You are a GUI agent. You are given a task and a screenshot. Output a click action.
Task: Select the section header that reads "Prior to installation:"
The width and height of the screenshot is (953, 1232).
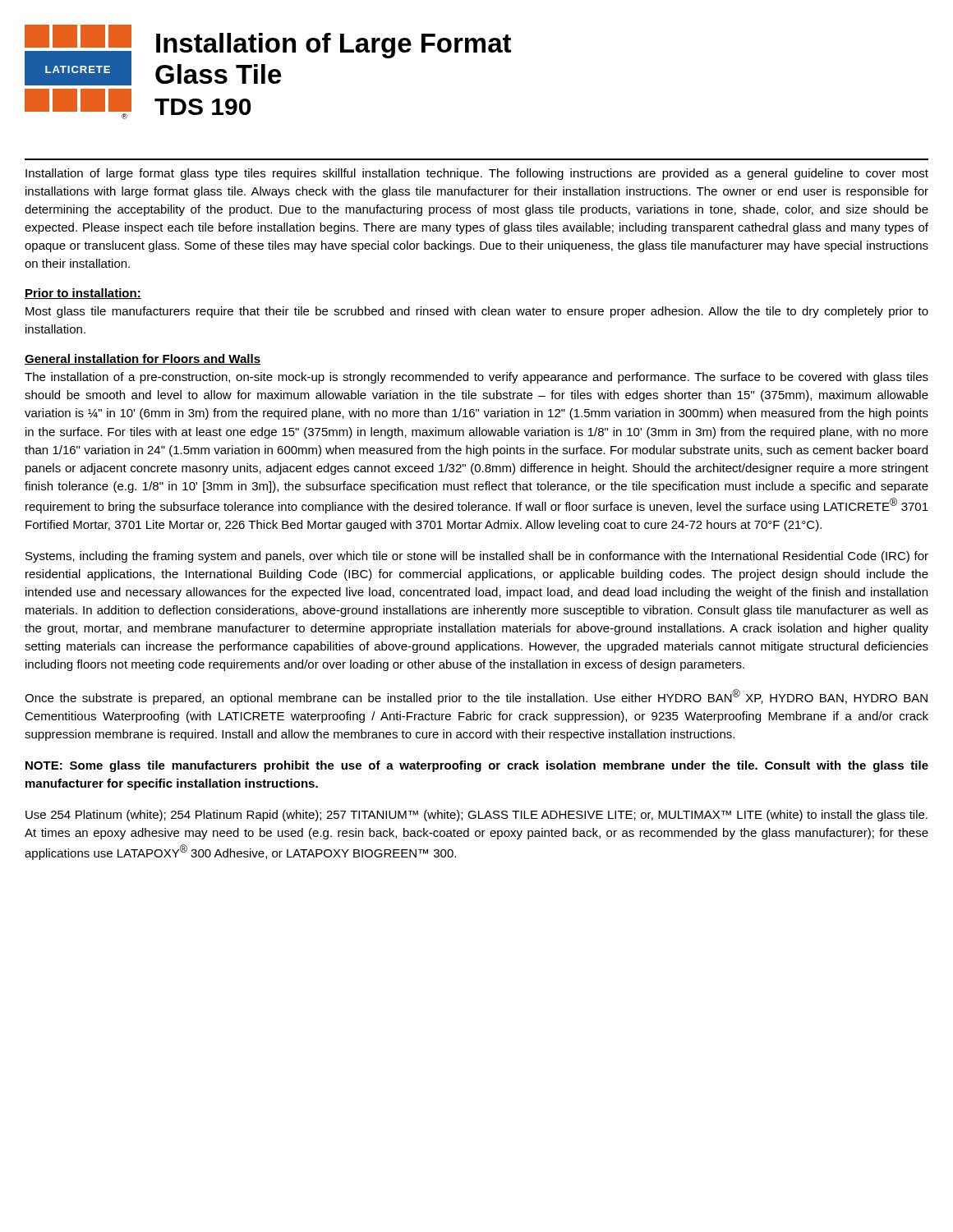click(83, 293)
